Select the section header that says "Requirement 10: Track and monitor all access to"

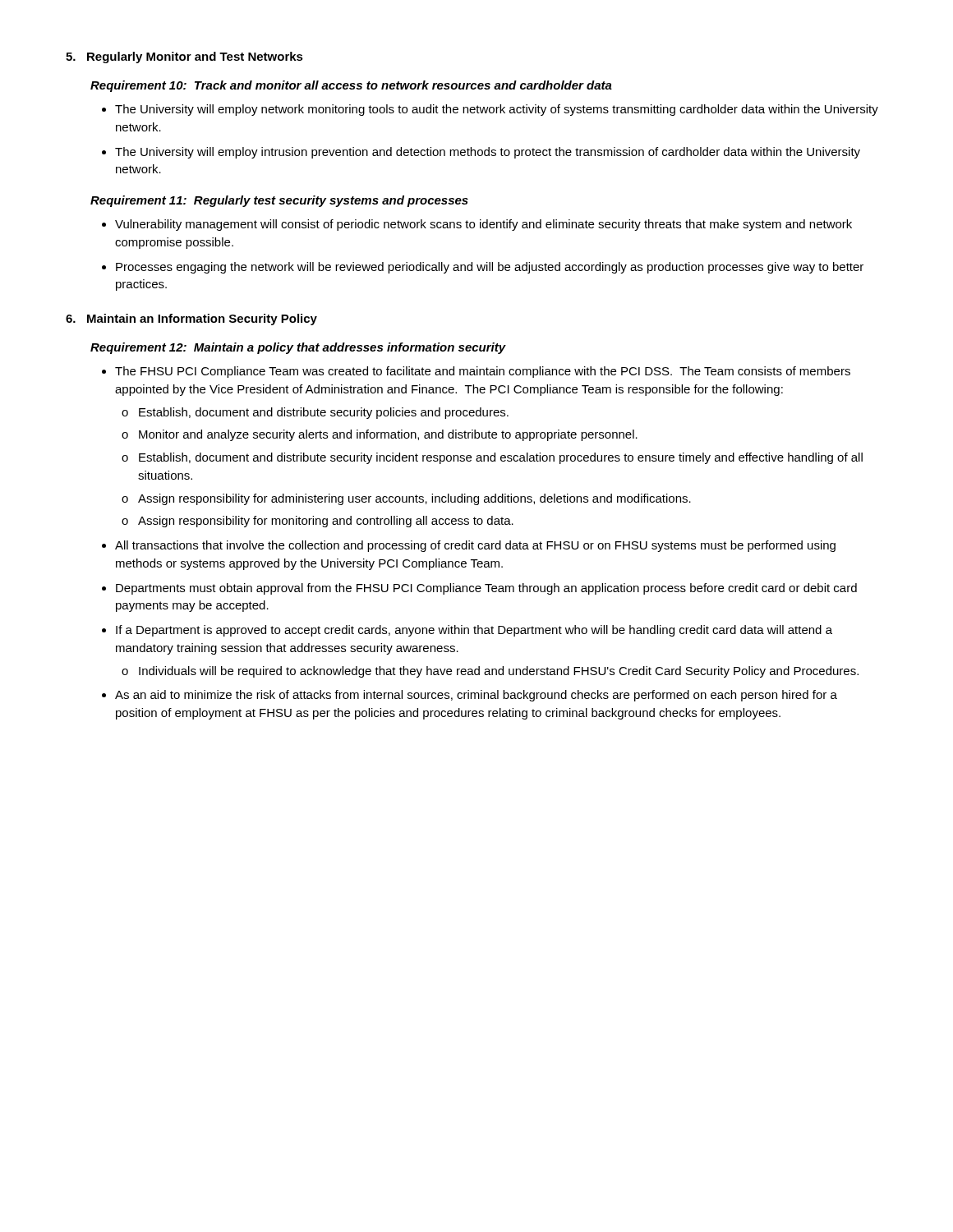(351, 85)
